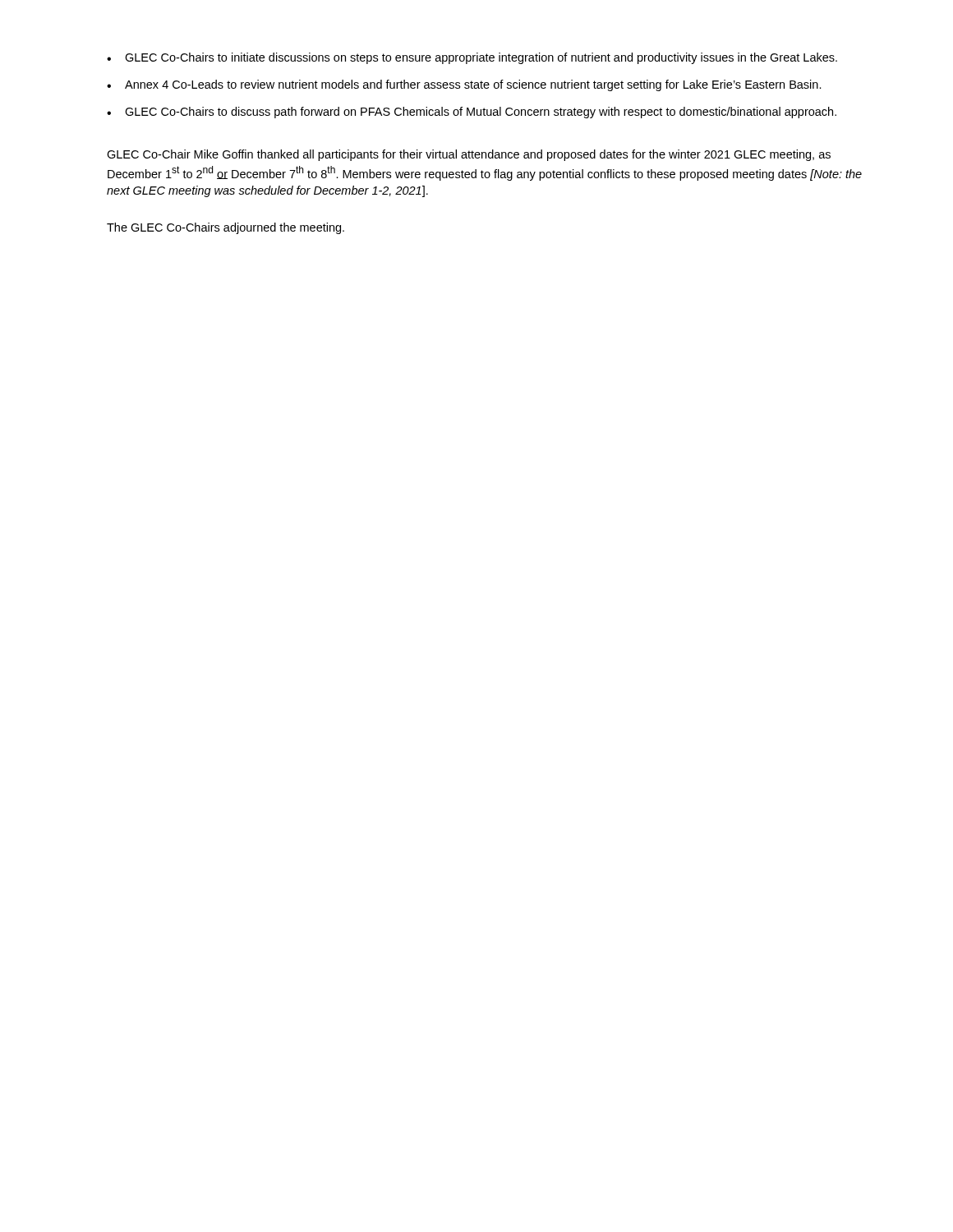Point to the block beginning "• Annex 4 Co-Leads"
The image size is (953, 1232).
pos(485,86)
